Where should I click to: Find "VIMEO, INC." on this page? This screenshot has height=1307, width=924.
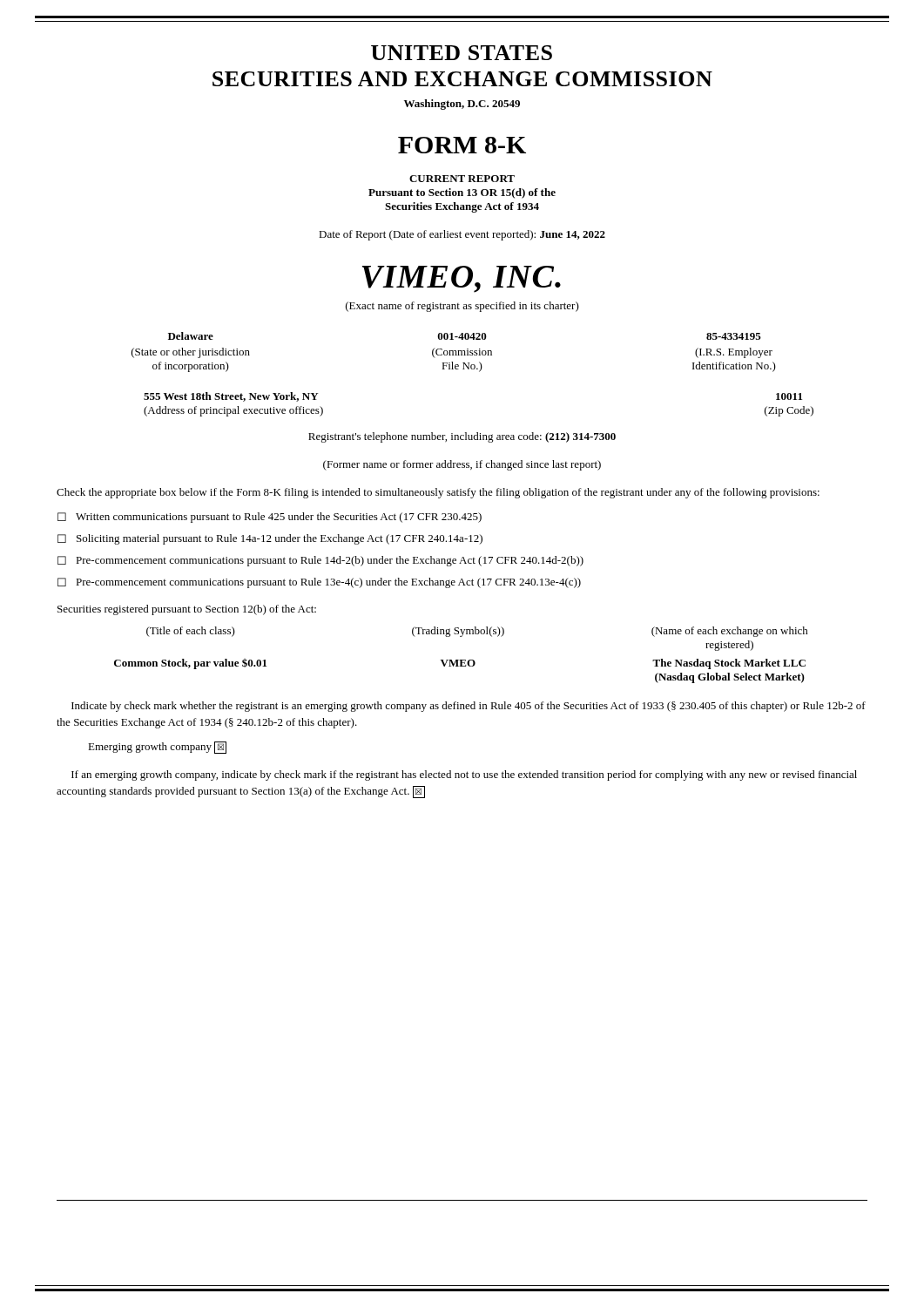pyautogui.click(x=462, y=276)
